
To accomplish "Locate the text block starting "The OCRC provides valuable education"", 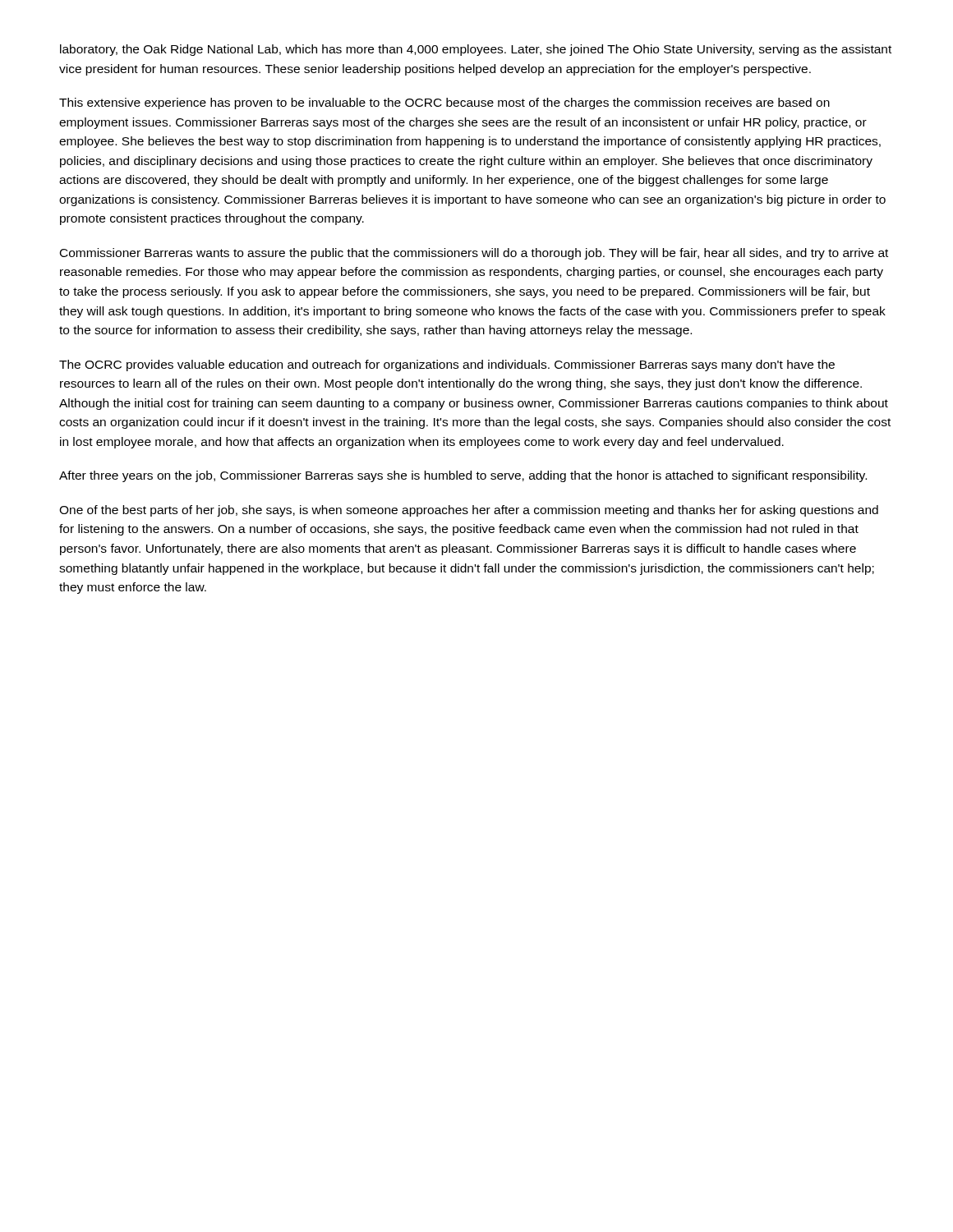I will (x=475, y=403).
